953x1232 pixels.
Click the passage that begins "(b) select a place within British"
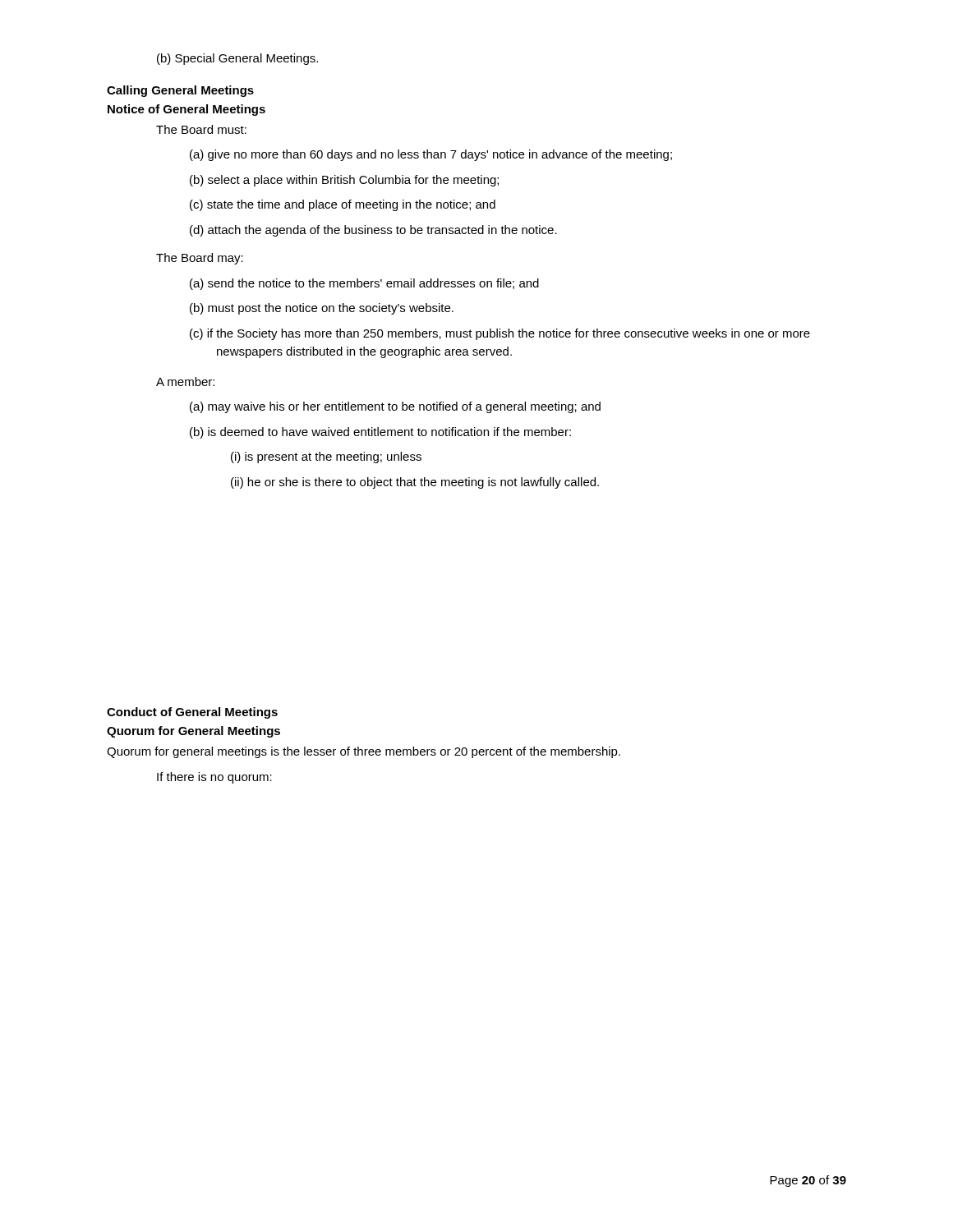coord(344,179)
